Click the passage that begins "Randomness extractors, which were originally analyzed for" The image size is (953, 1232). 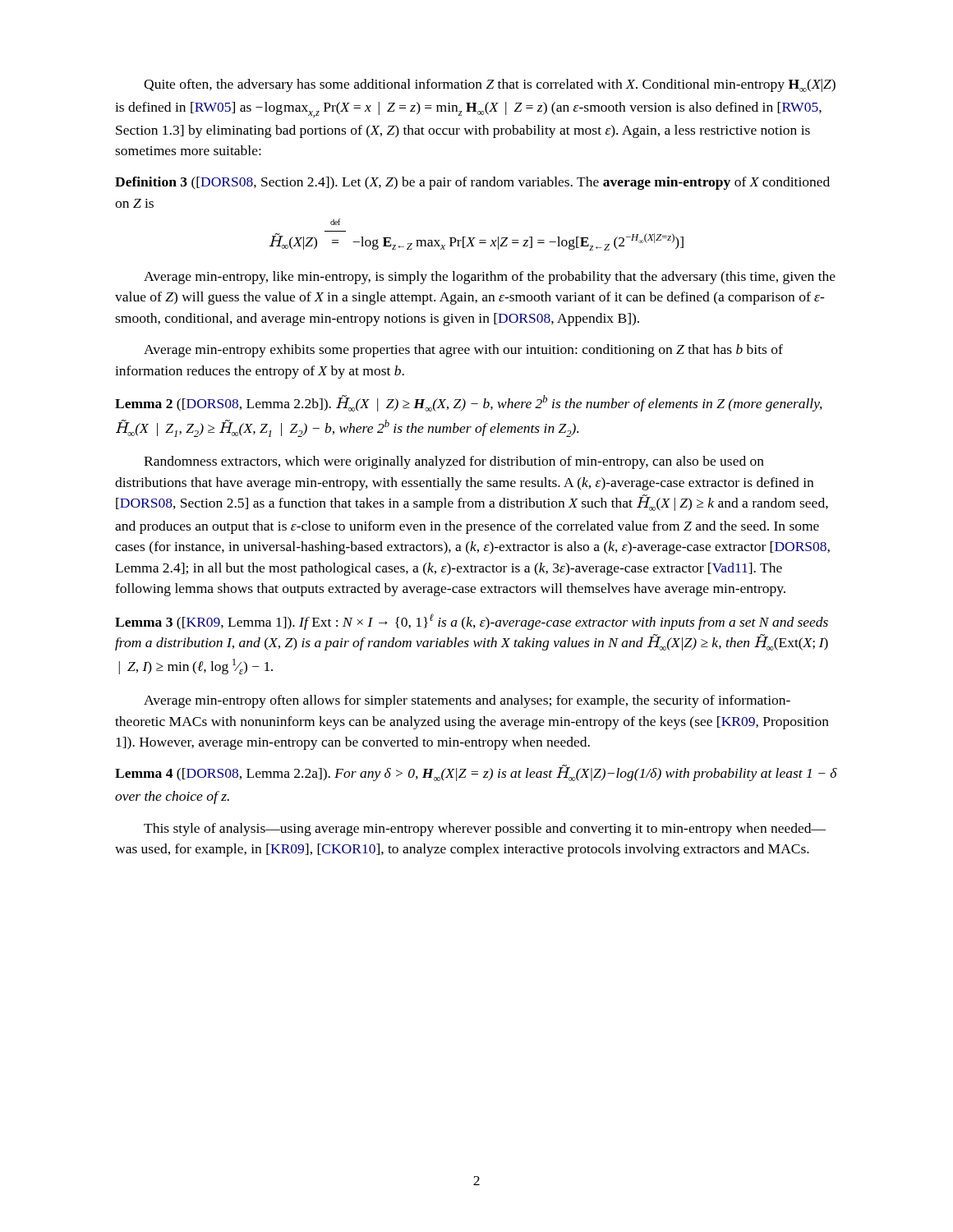[x=473, y=525]
